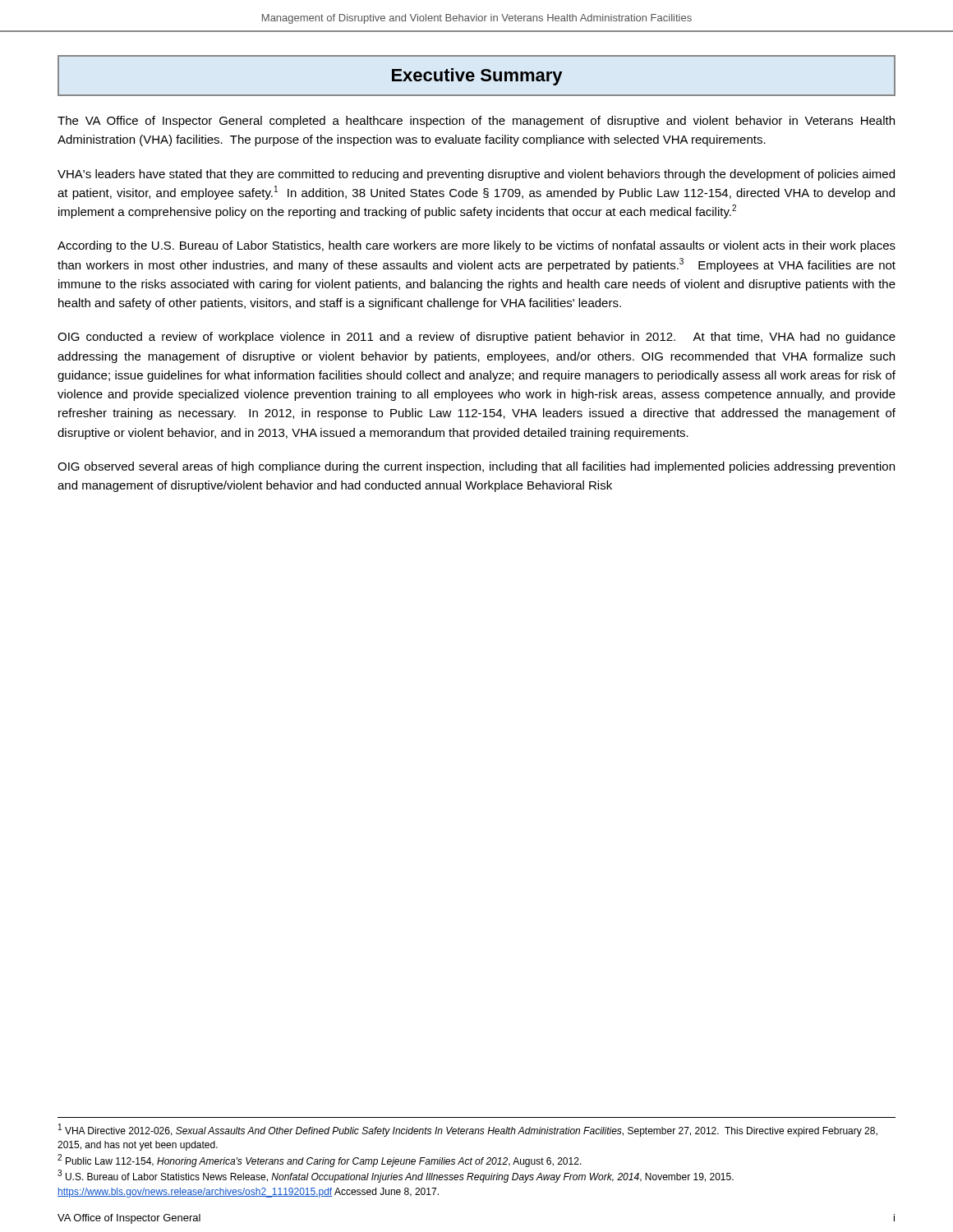Point to the passage starting "According to the"
Image resolution: width=953 pixels, height=1232 pixels.
click(x=476, y=274)
